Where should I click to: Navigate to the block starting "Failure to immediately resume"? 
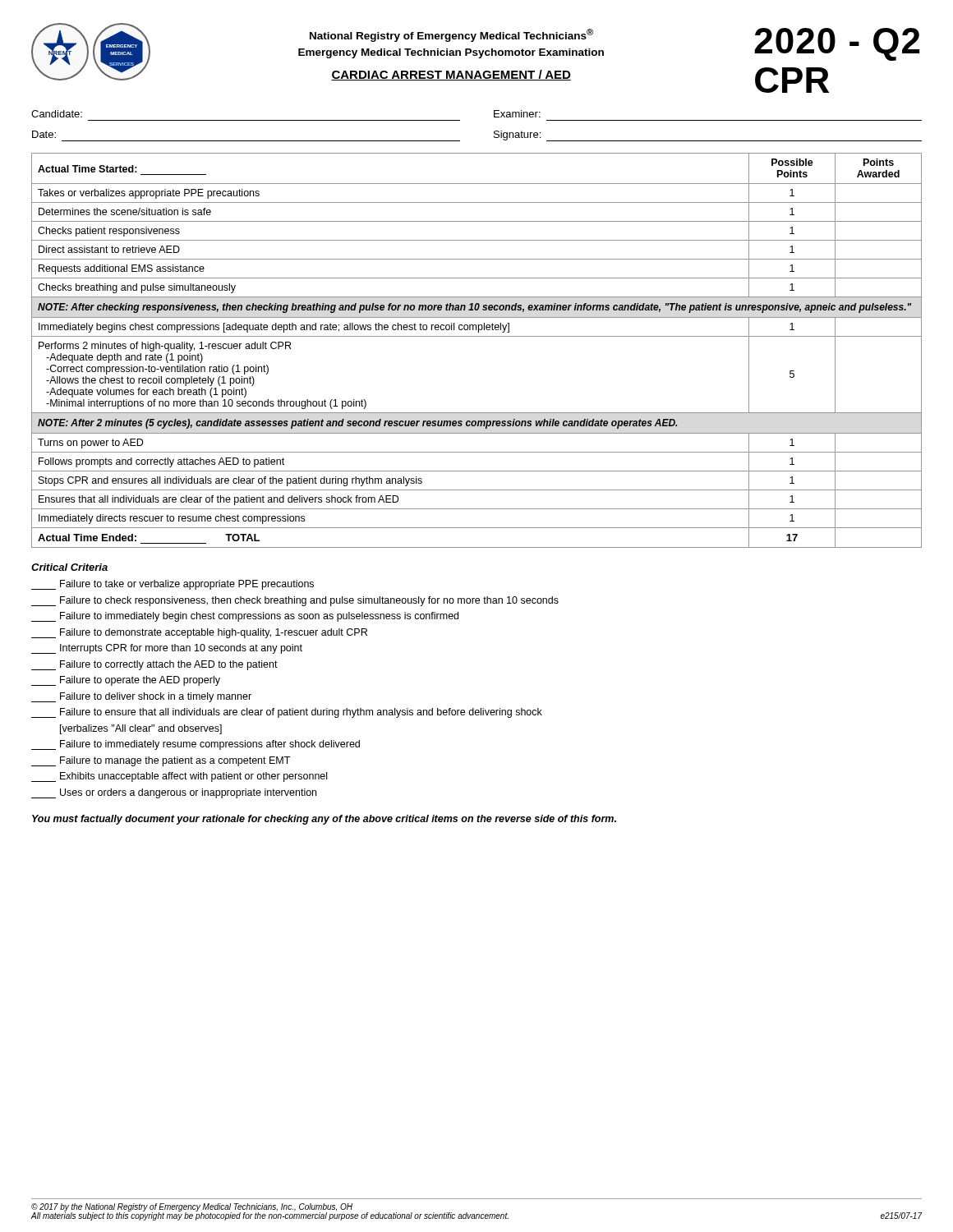point(196,745)
